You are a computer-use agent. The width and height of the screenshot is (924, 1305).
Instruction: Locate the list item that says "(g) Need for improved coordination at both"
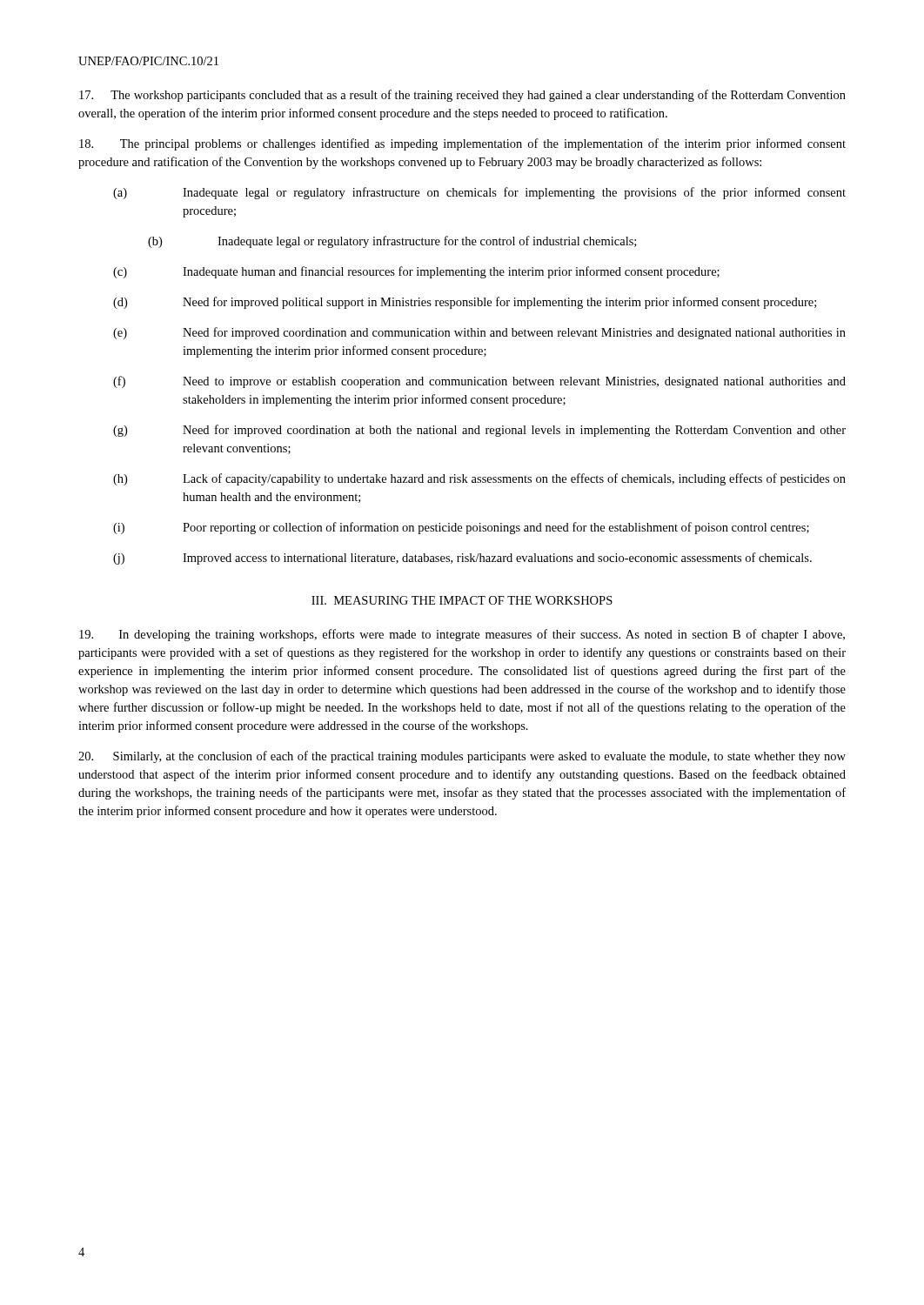[462, 440]
